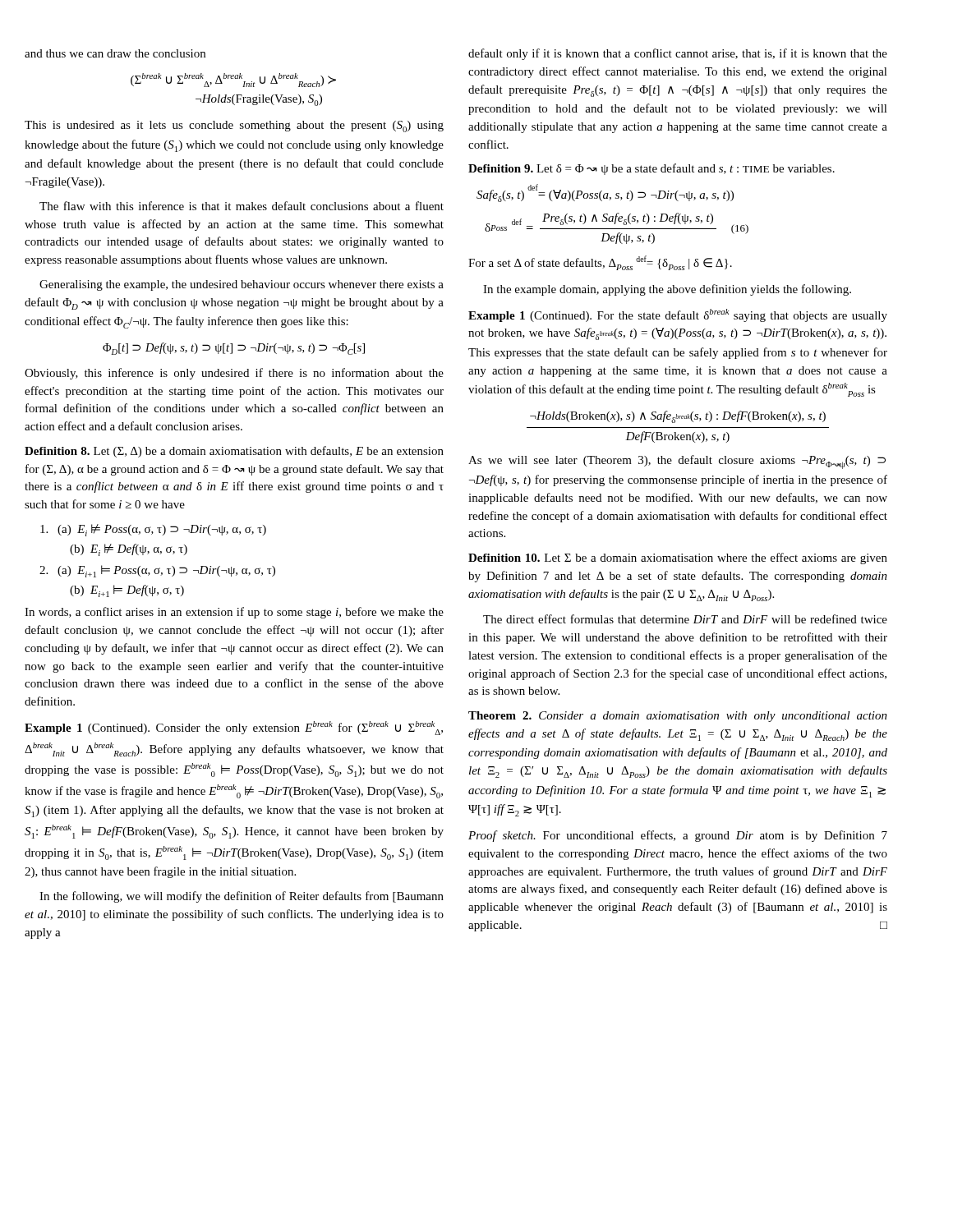Find the text block with the text "default only if it is known"

coord(678,100)
